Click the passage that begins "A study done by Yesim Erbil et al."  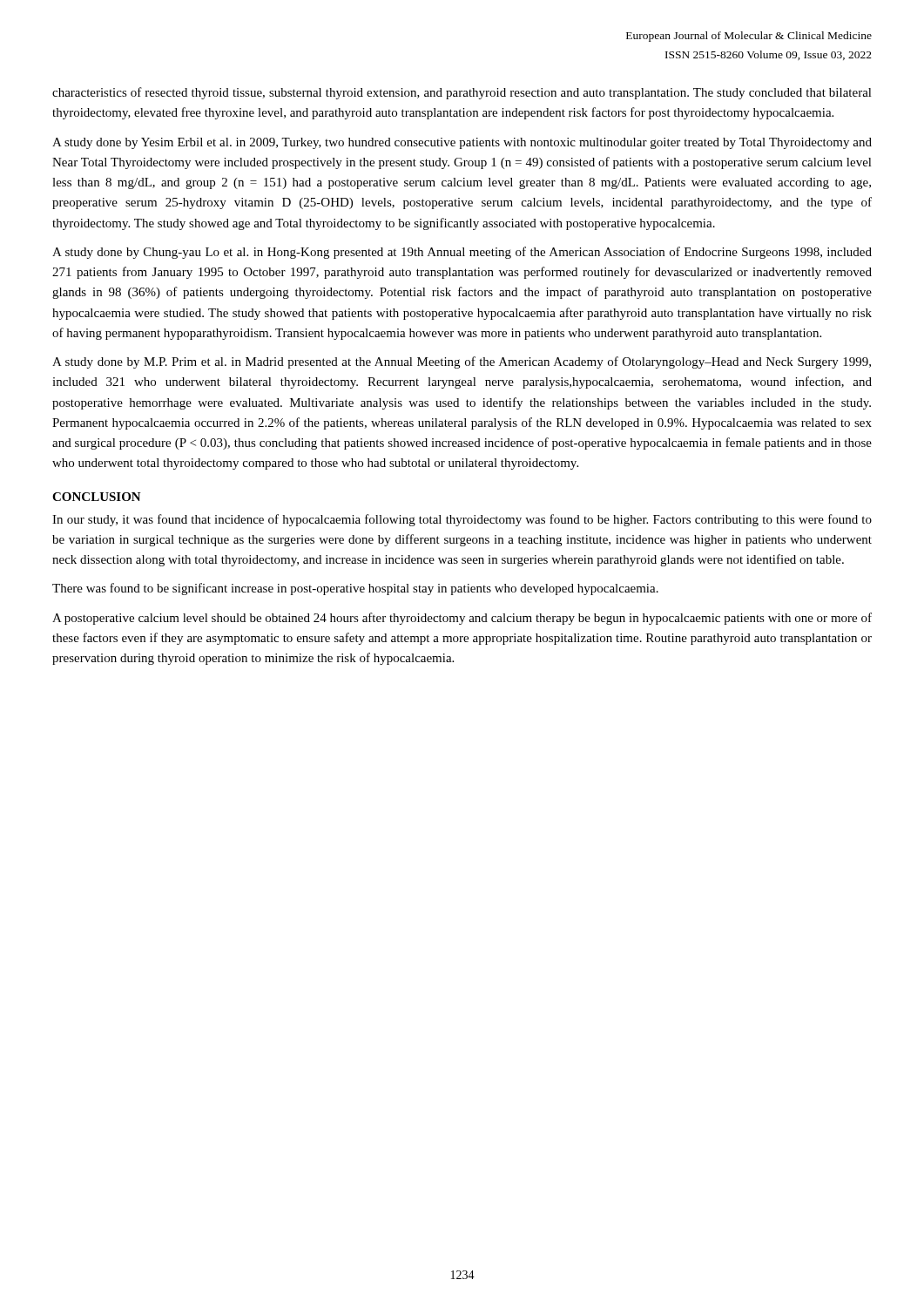462,182
